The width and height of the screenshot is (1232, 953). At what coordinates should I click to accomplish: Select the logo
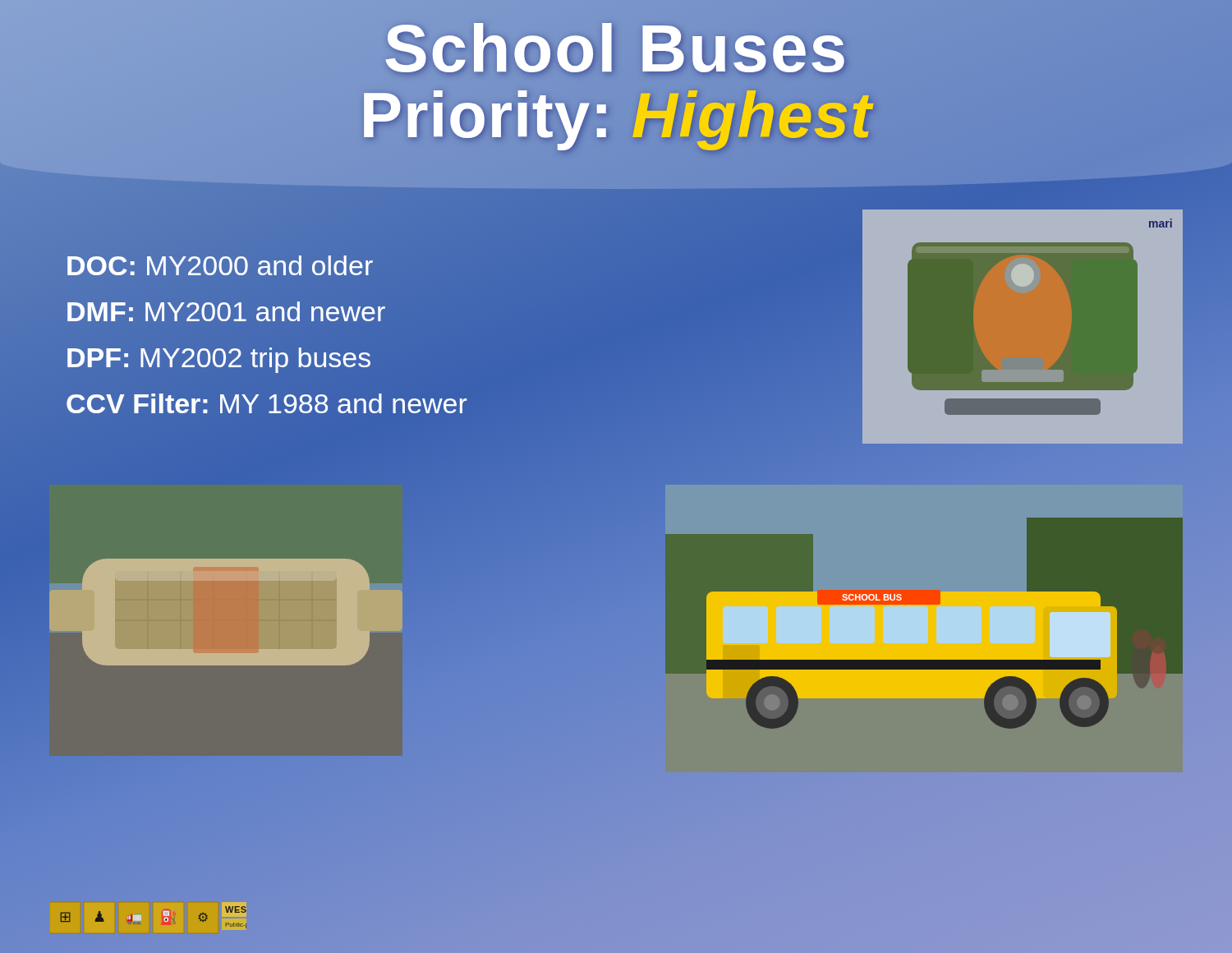click(x=148, y=920)
